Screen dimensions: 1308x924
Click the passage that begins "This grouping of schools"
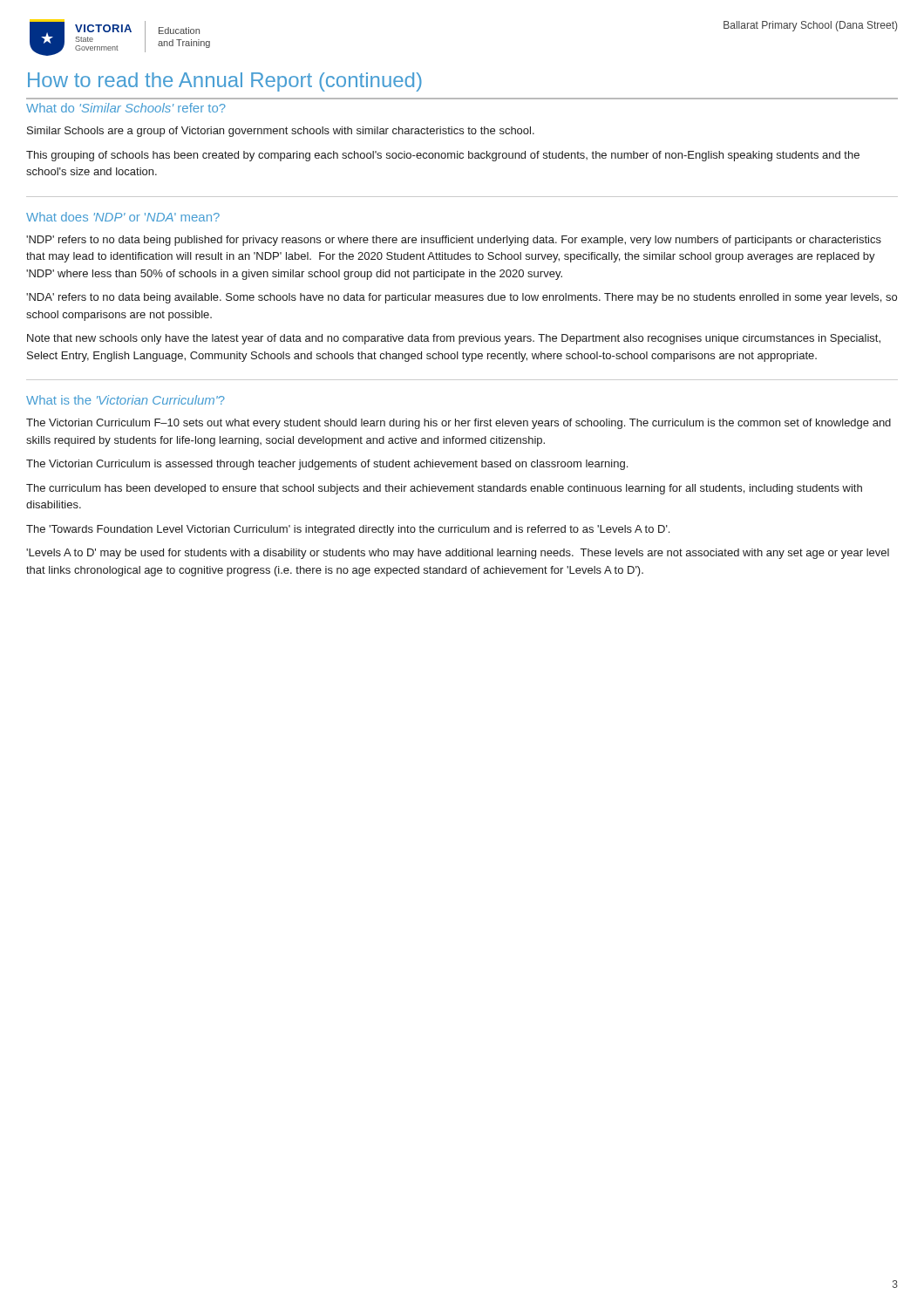coord(443,163)
